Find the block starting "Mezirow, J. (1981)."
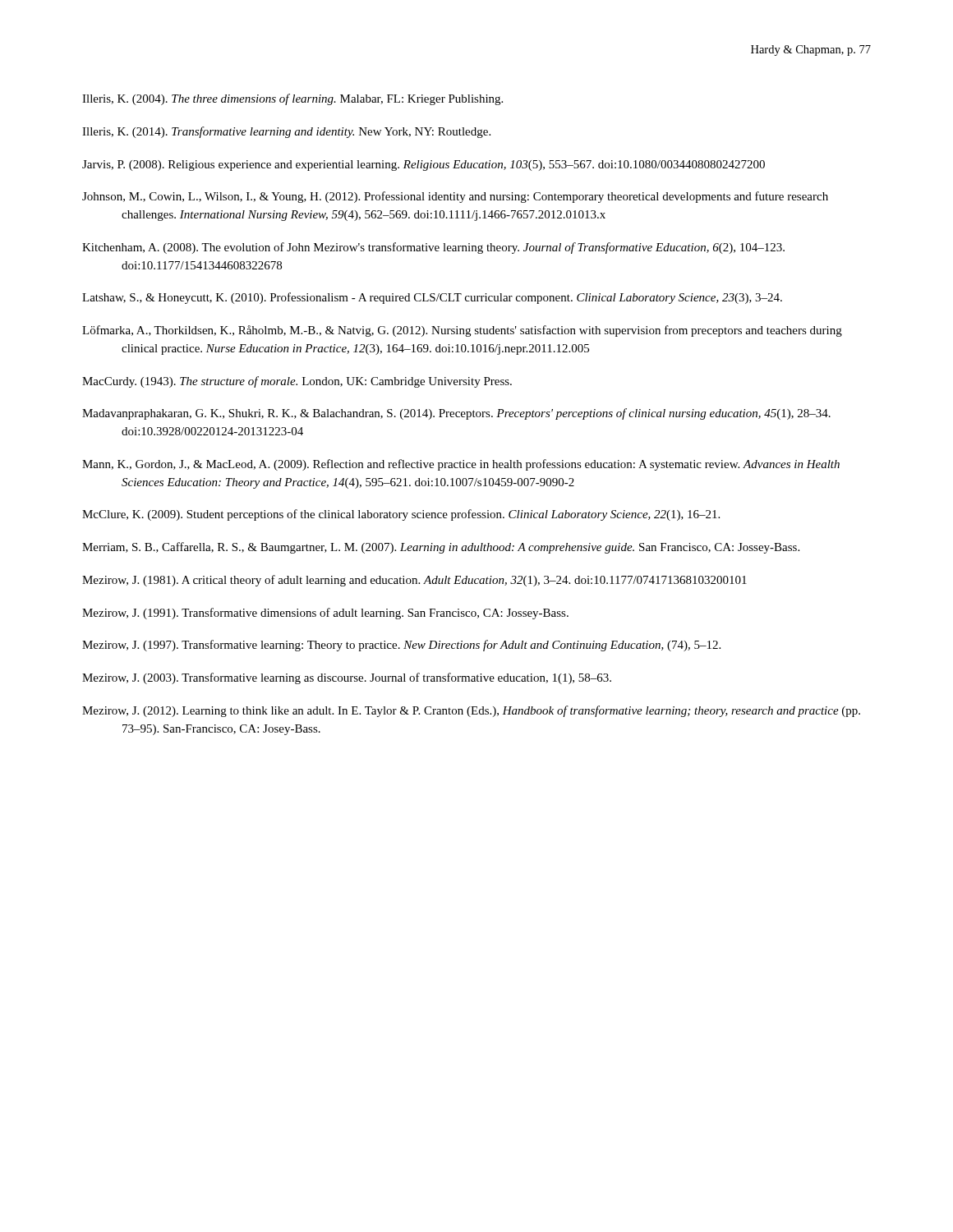 tap(415, 580)
